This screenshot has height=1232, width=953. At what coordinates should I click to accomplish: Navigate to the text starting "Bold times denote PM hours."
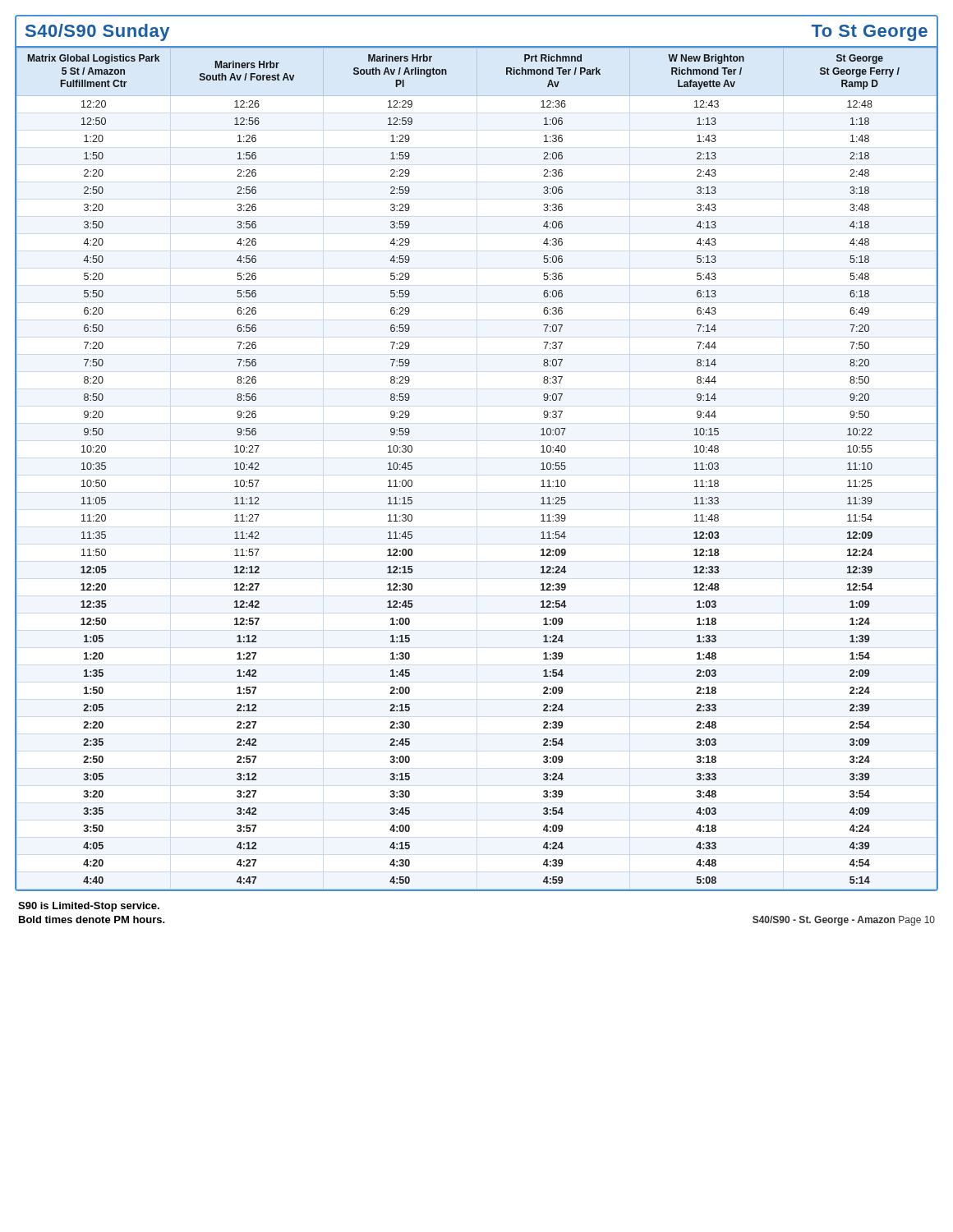[x=92, y=919]
